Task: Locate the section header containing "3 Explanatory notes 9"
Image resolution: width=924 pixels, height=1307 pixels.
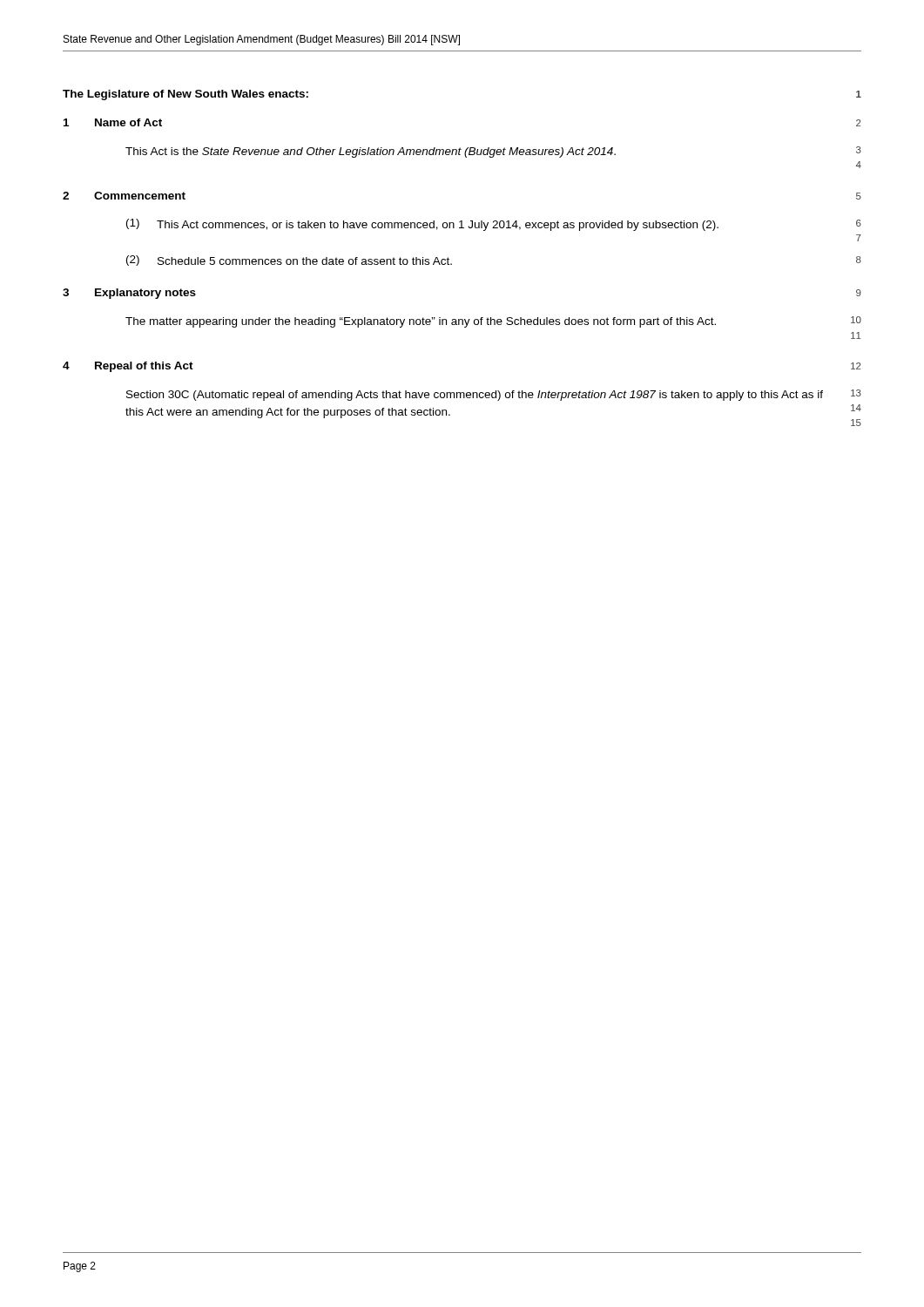Action: (138, 293)
